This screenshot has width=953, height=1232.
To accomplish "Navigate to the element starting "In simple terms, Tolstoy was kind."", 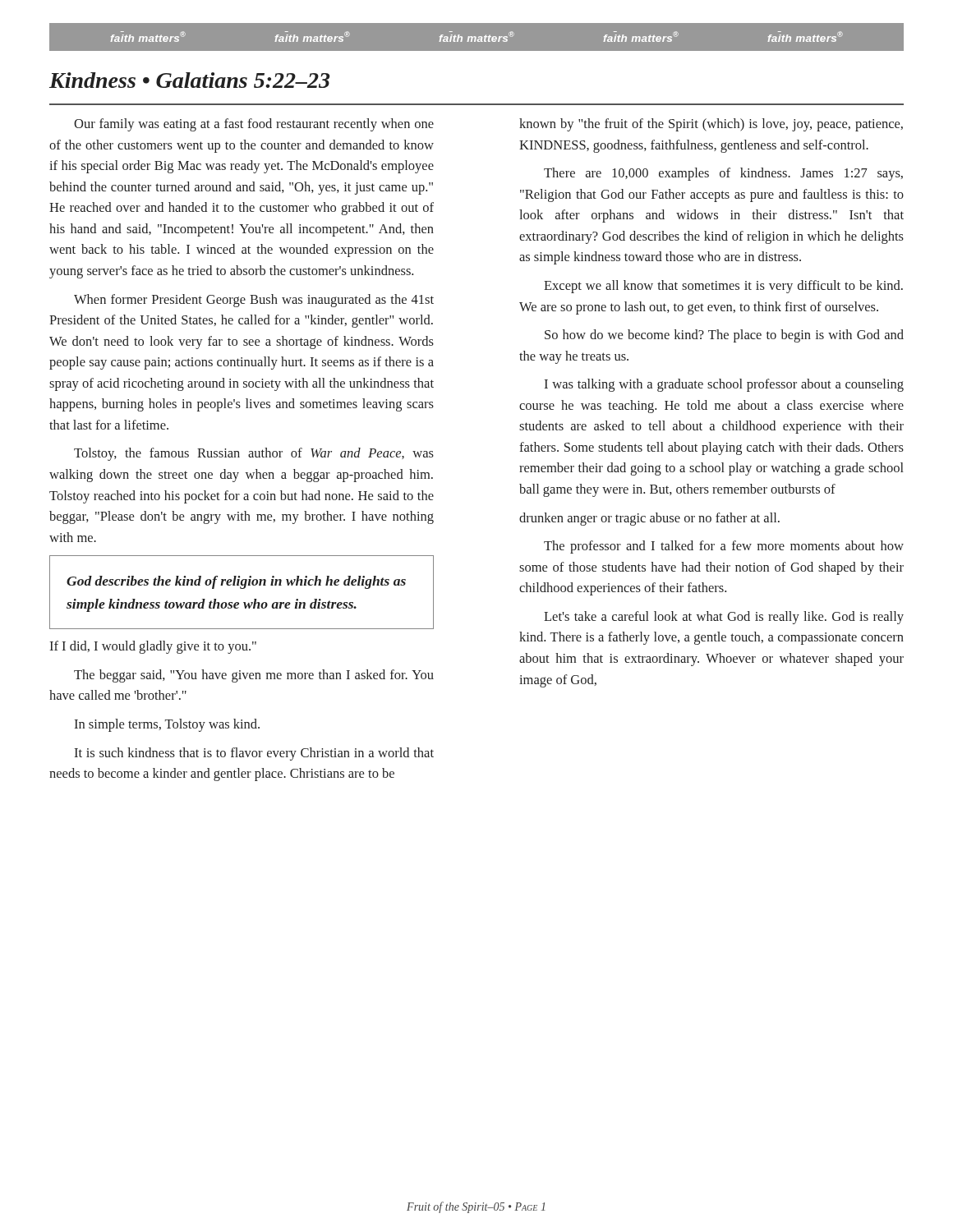I will pyautogui.click(x=242, y=724).
